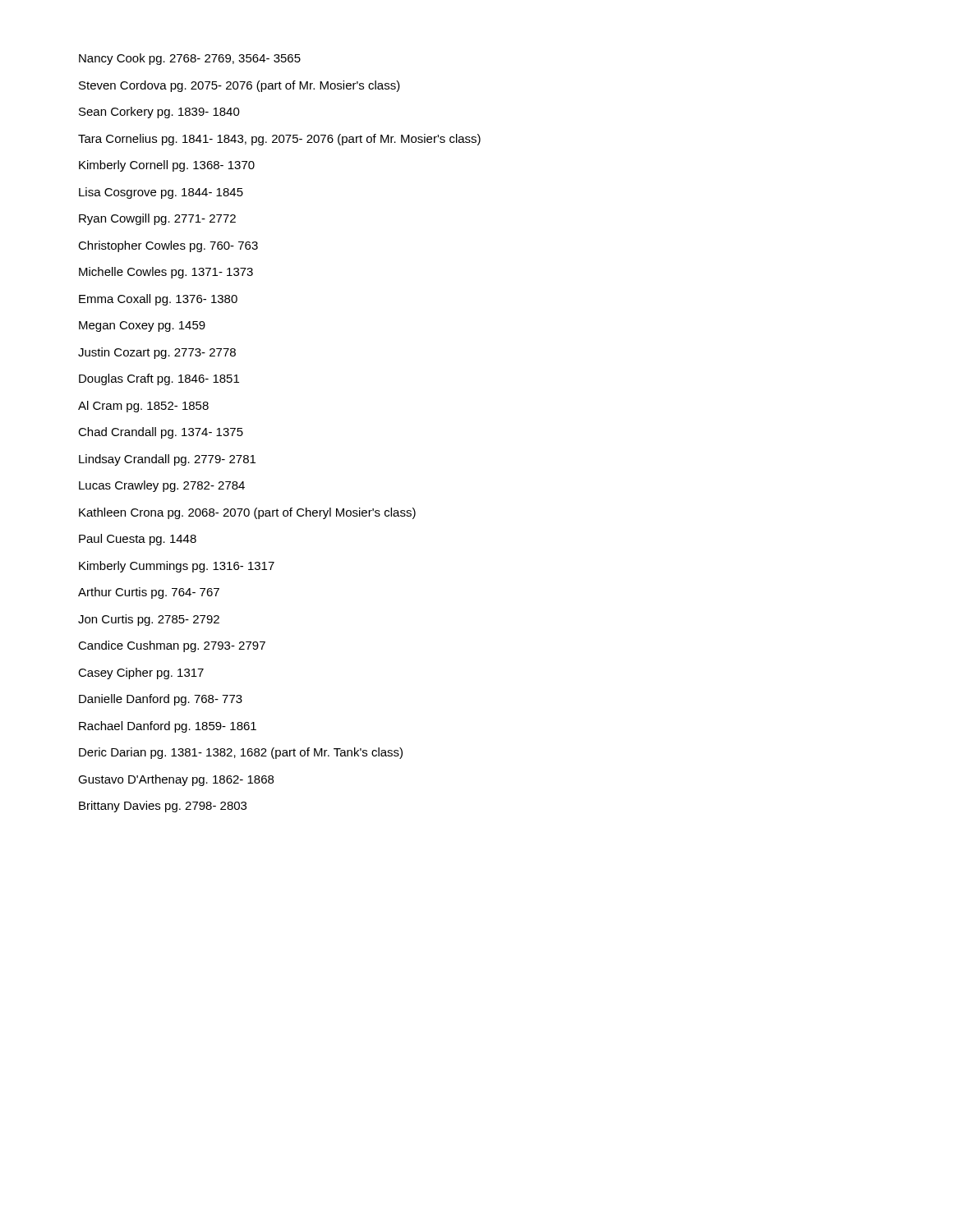Select the passage starting "Douglas Craft pg. 1846- 1851"

[x=159, y=378]
